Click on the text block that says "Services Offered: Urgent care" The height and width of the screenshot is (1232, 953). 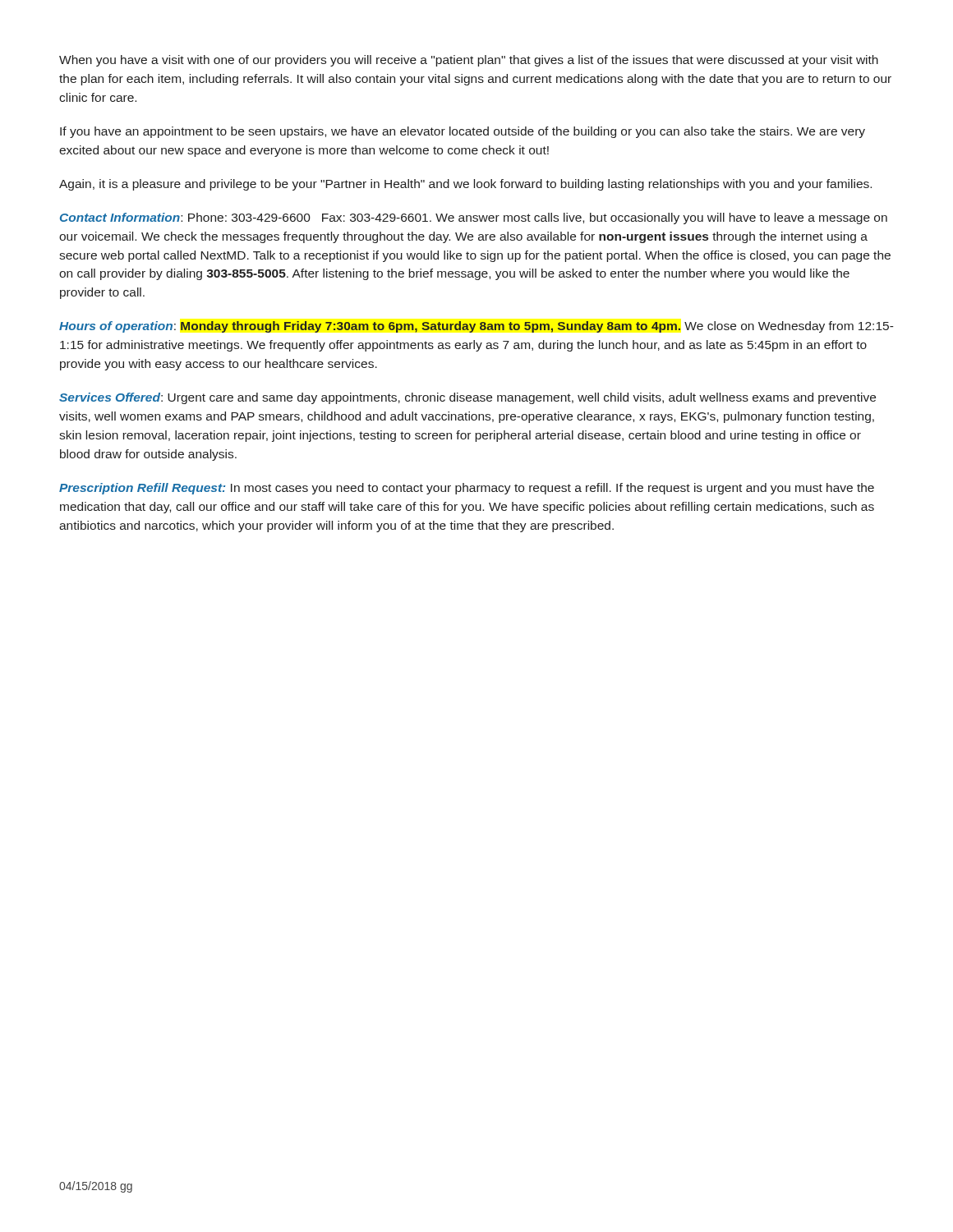click(468, 426)
